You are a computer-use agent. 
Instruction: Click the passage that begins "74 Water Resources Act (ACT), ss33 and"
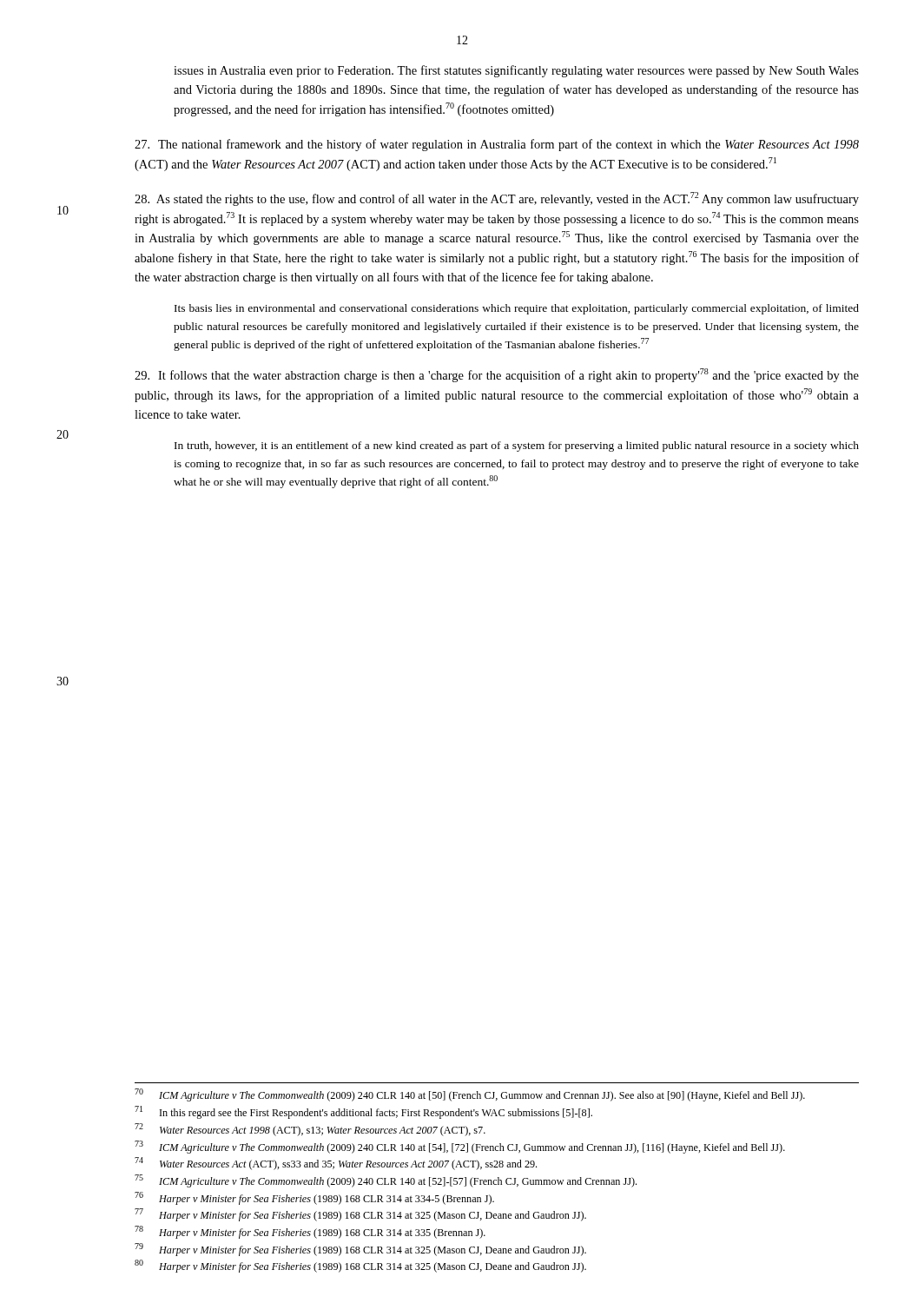pos(497,1165)
